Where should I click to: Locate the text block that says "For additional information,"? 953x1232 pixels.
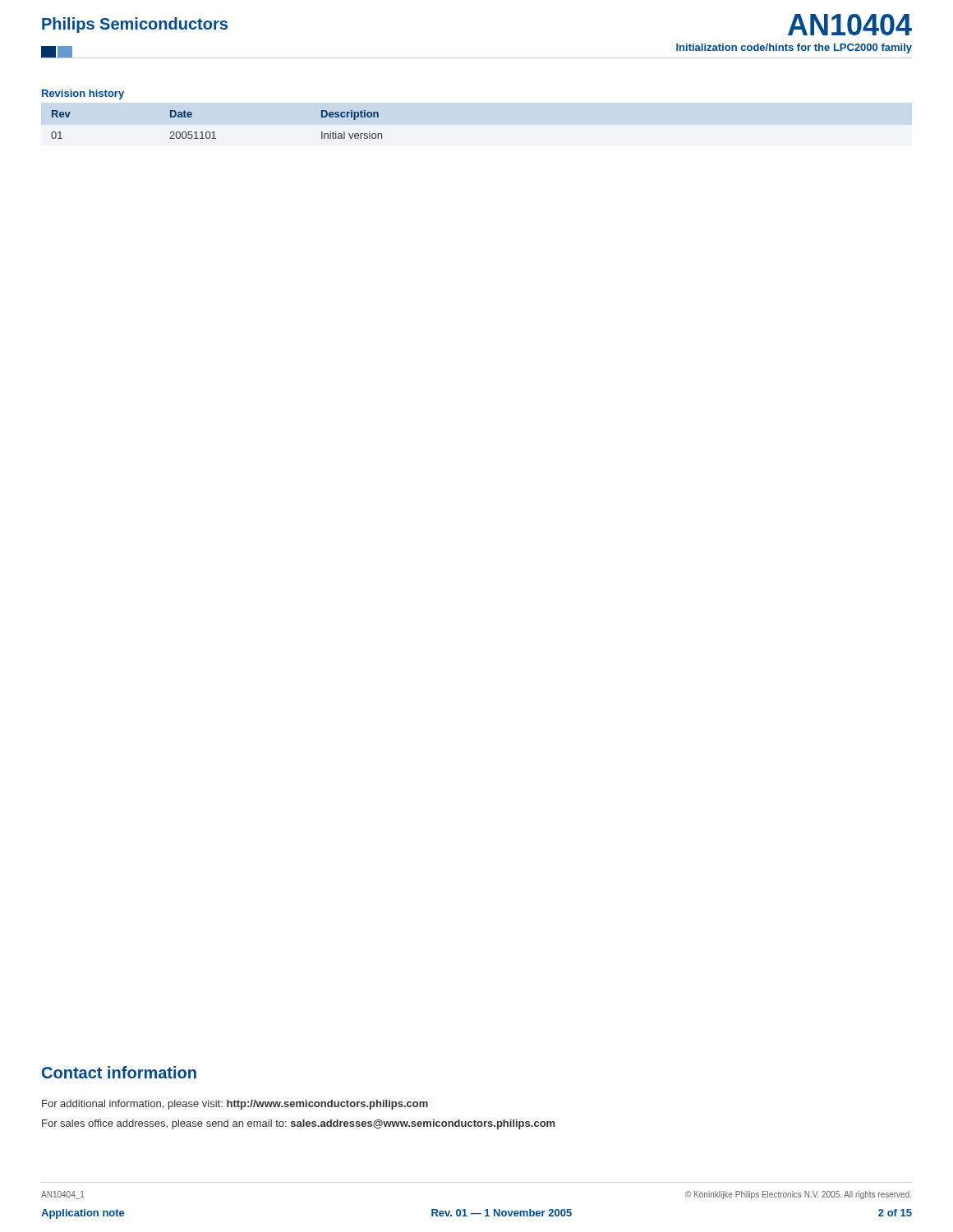pos(235,1104)
